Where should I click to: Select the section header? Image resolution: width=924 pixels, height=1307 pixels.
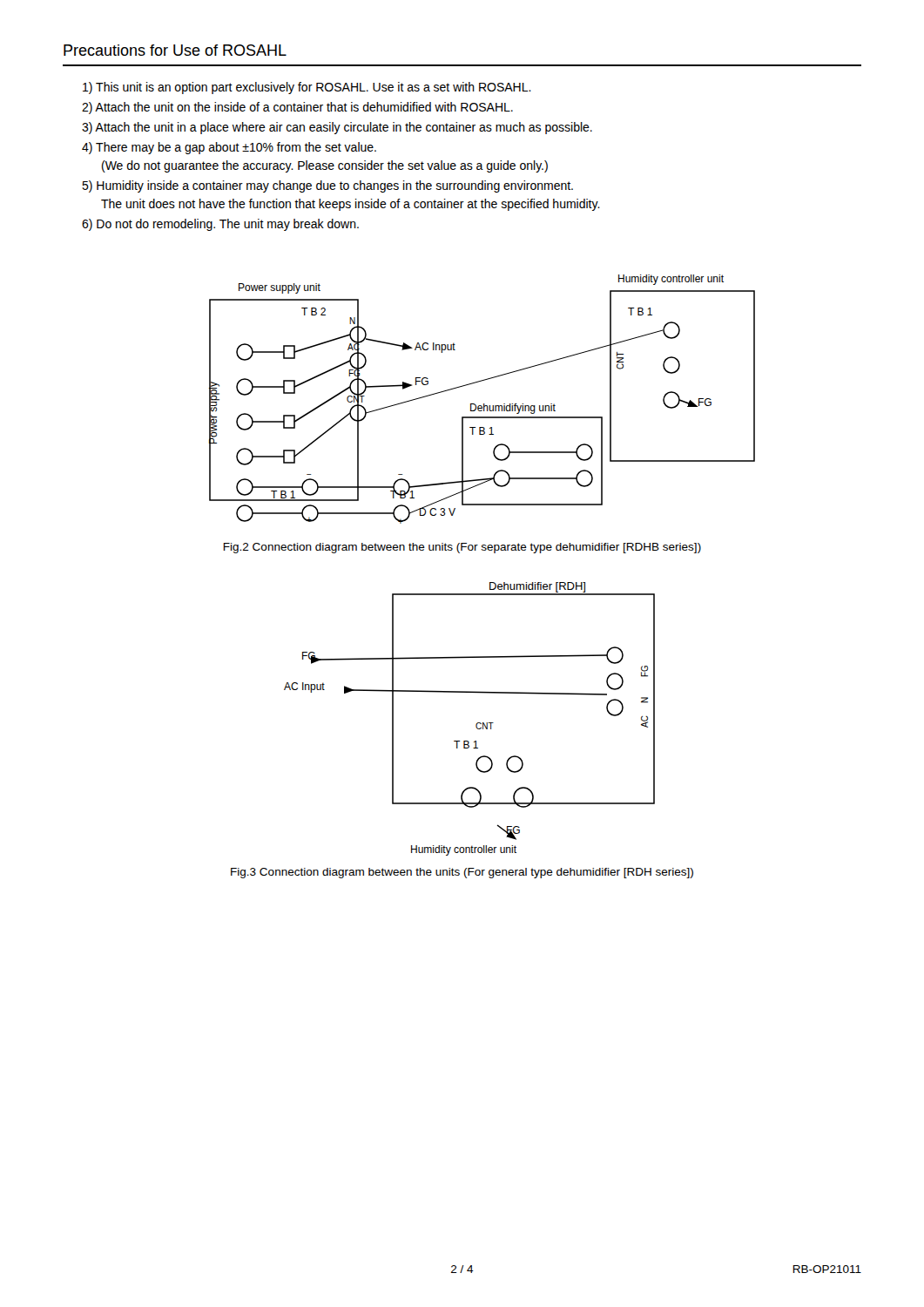175,51
